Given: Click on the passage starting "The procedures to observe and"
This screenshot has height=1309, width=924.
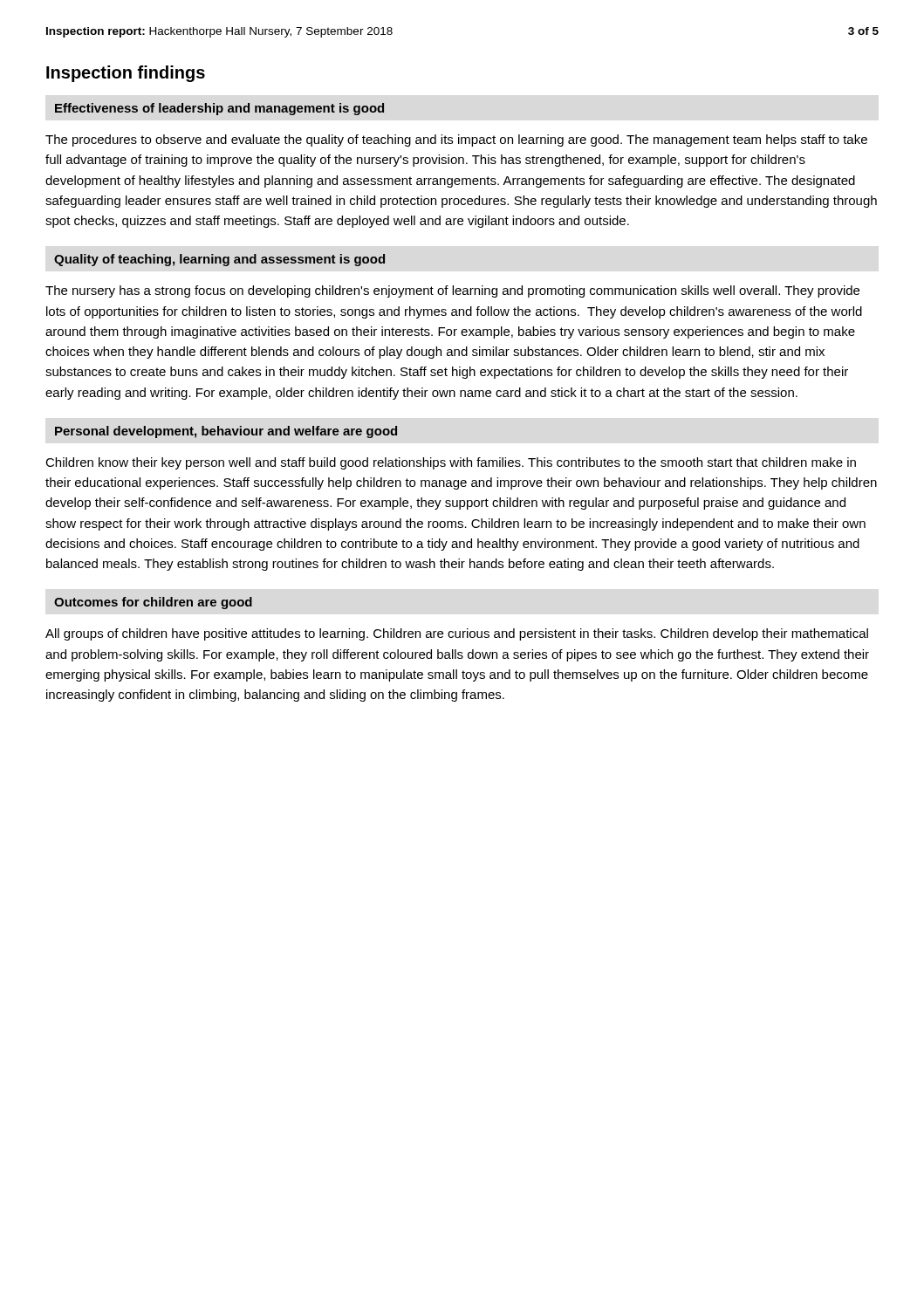Looking at the screenshot, I should 461,180.
